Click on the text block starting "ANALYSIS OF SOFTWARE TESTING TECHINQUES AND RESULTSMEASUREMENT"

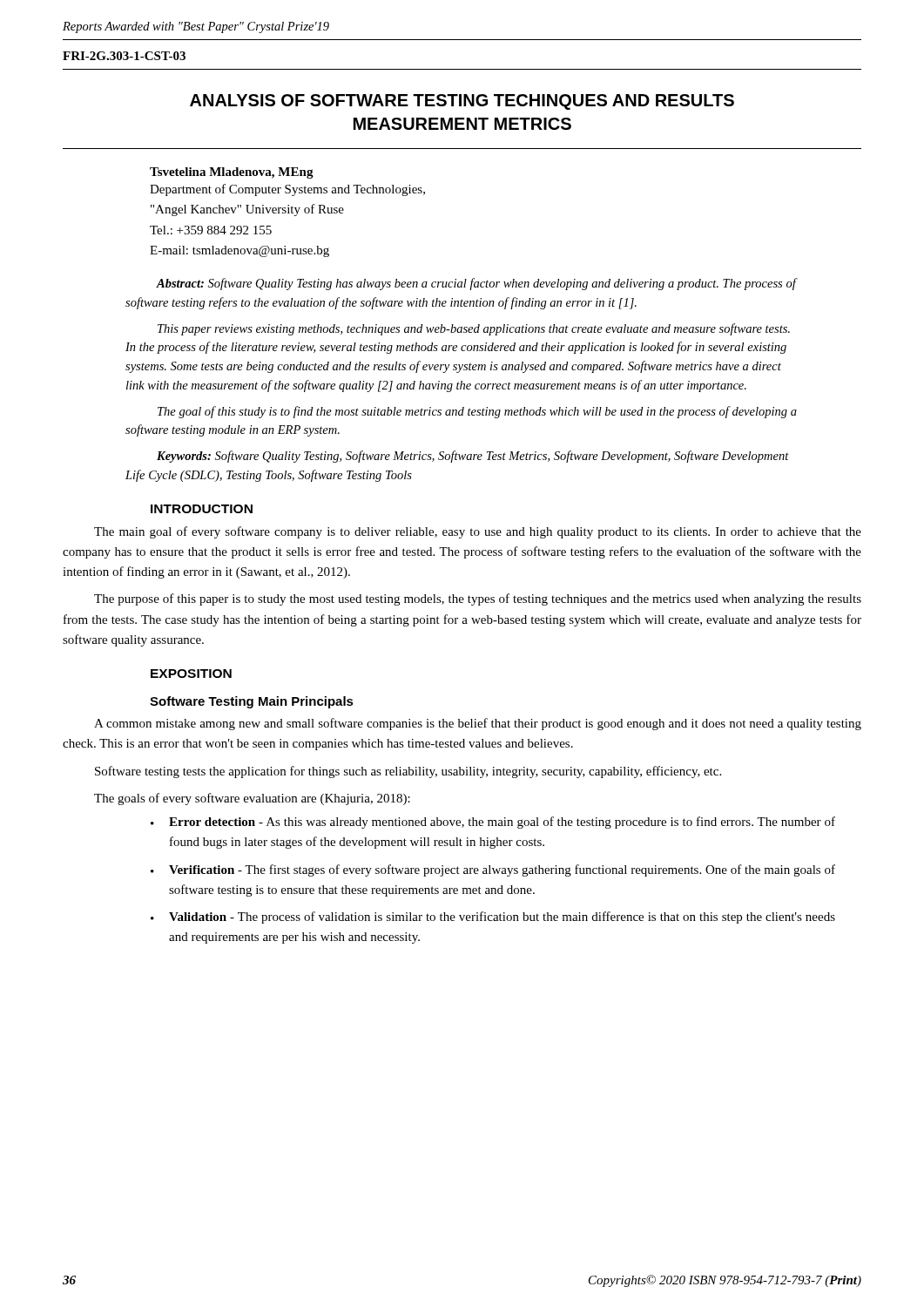(462, 112)
